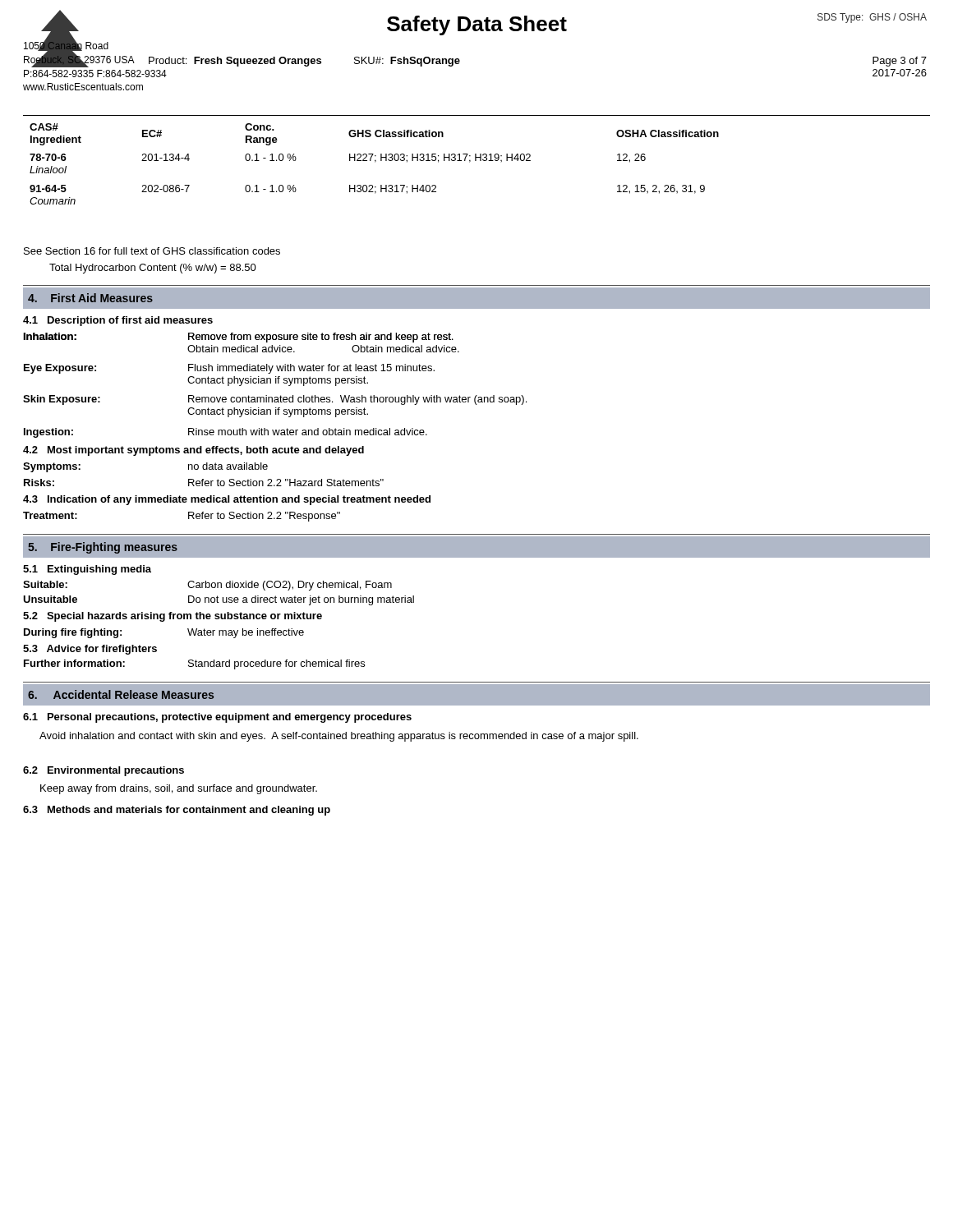Locate the text "Suitable:Carbon dioxide (CO2), Dry chemical, Foam"

point(208,584)
